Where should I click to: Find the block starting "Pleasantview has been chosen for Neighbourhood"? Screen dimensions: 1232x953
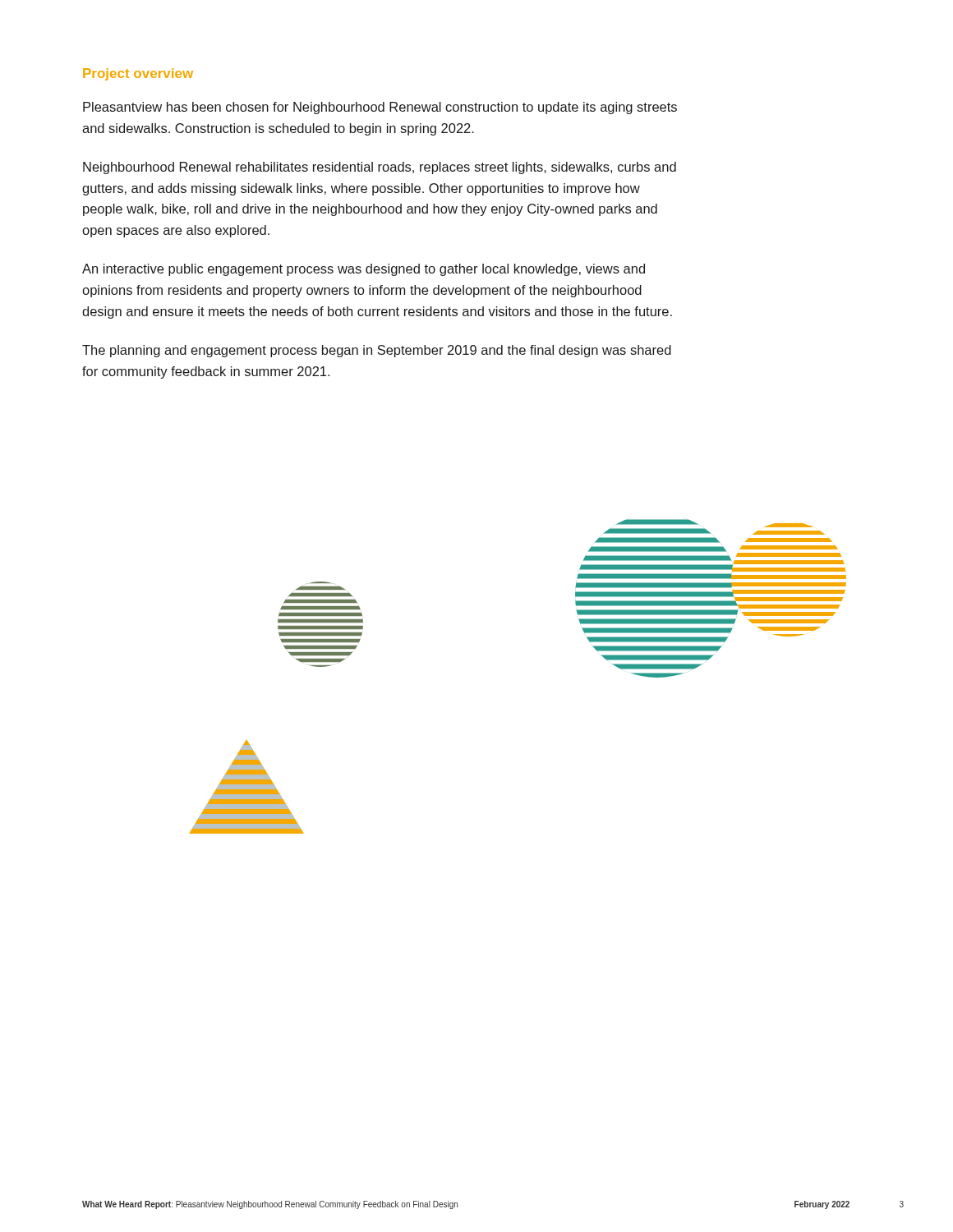380,117
